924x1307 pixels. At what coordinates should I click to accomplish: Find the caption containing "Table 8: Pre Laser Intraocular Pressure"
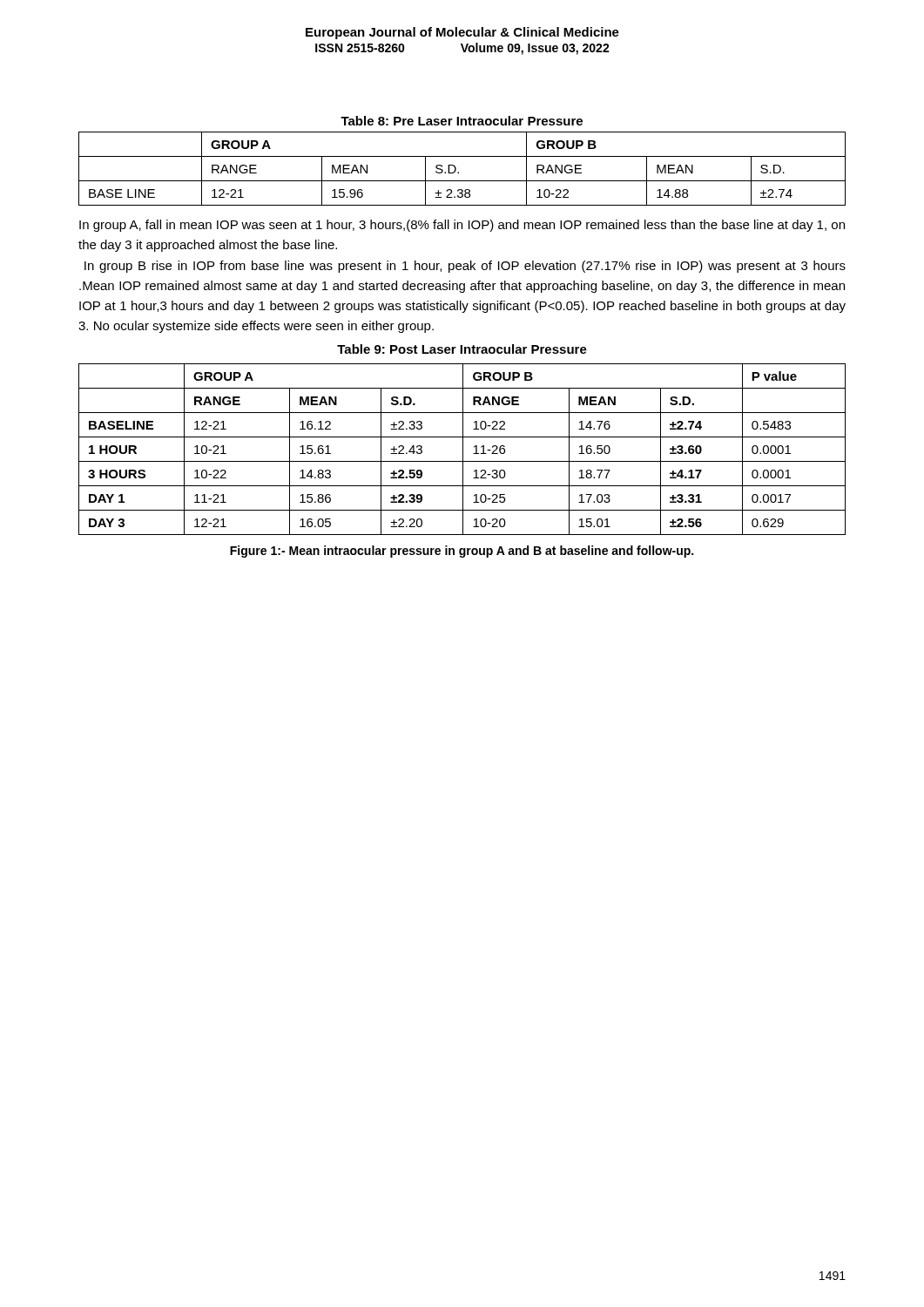462,121
